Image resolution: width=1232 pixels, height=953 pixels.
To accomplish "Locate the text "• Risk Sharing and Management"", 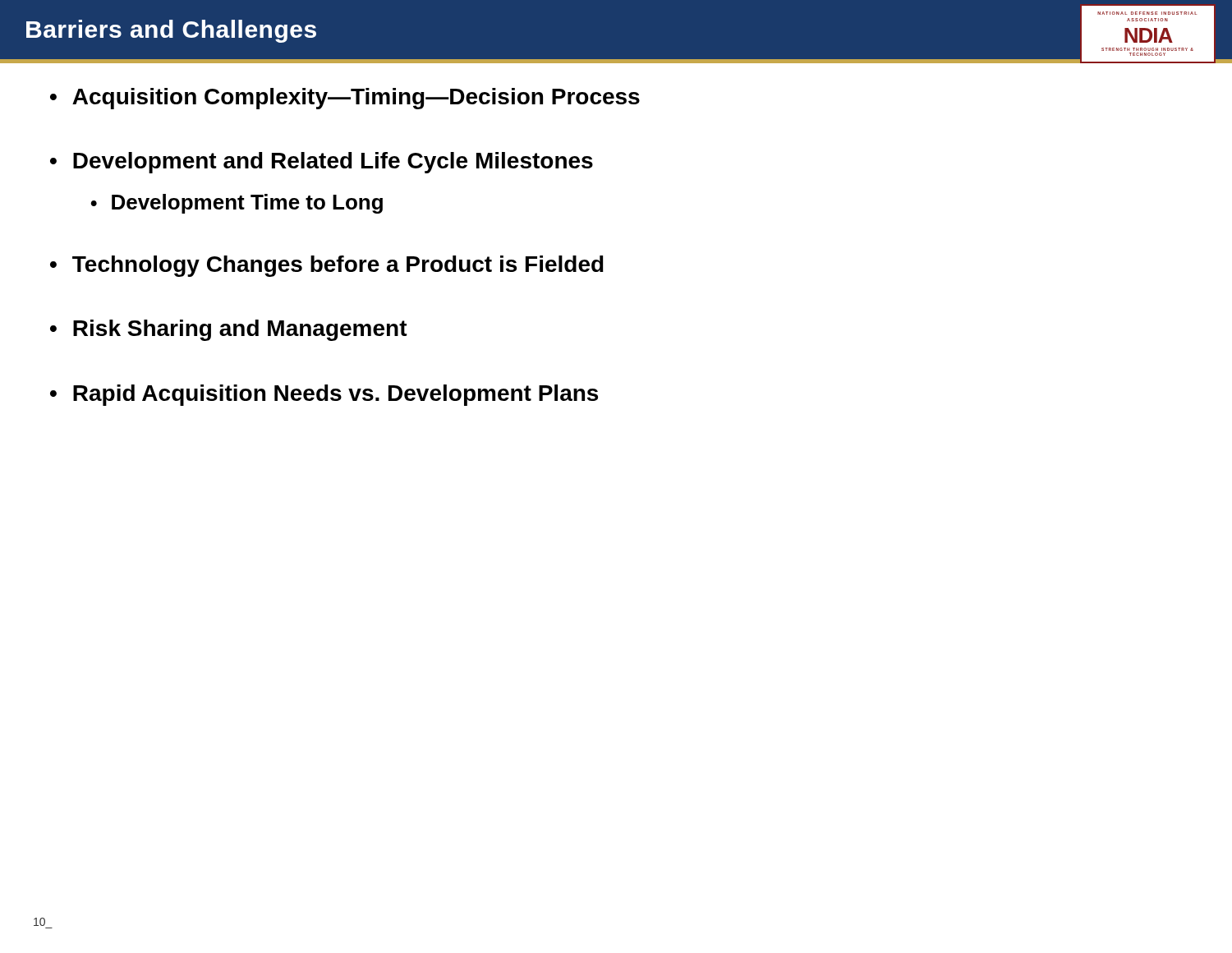I will (228, 329).
